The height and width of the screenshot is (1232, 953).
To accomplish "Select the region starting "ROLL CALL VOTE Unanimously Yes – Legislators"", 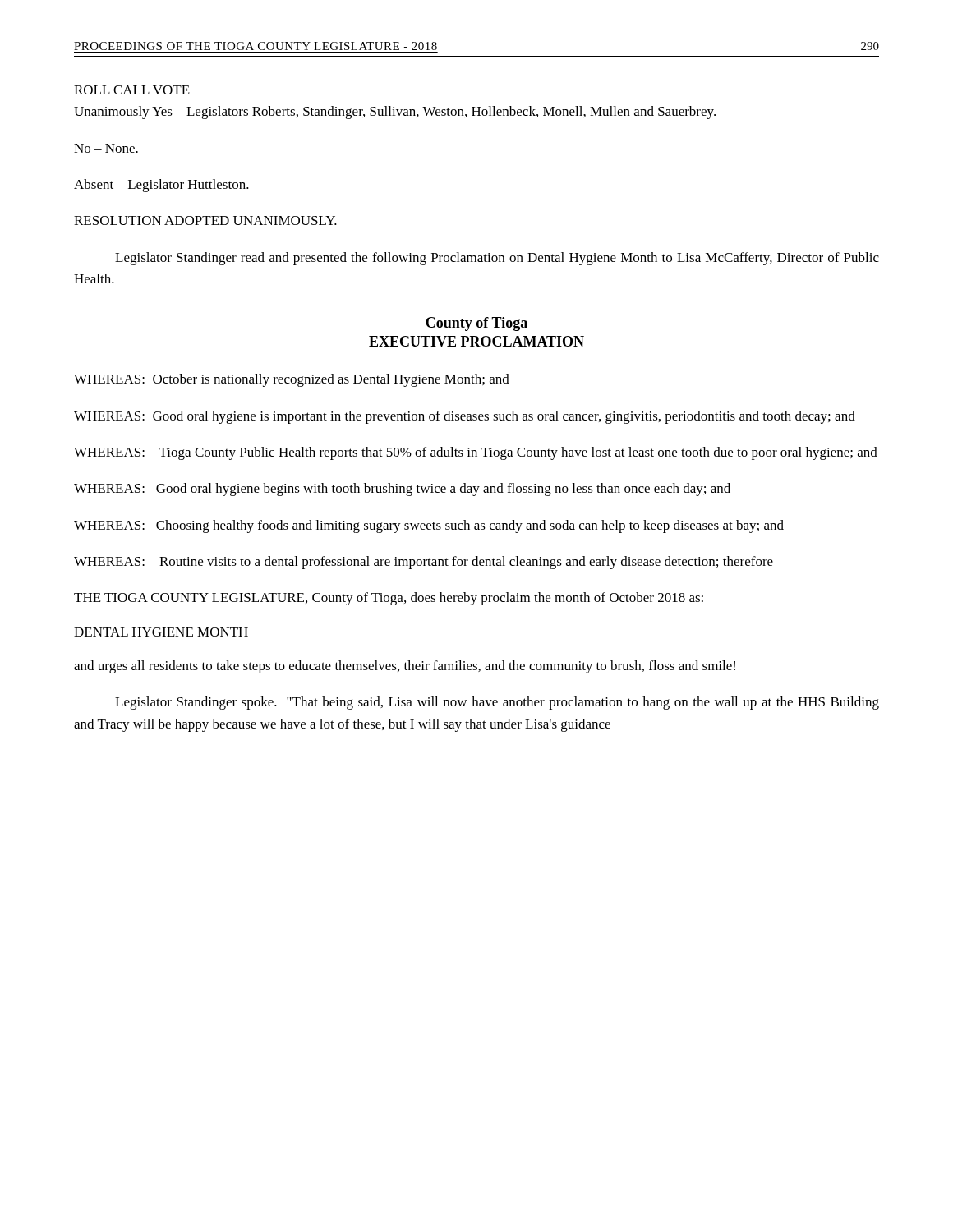I will [x=395, y=101].
